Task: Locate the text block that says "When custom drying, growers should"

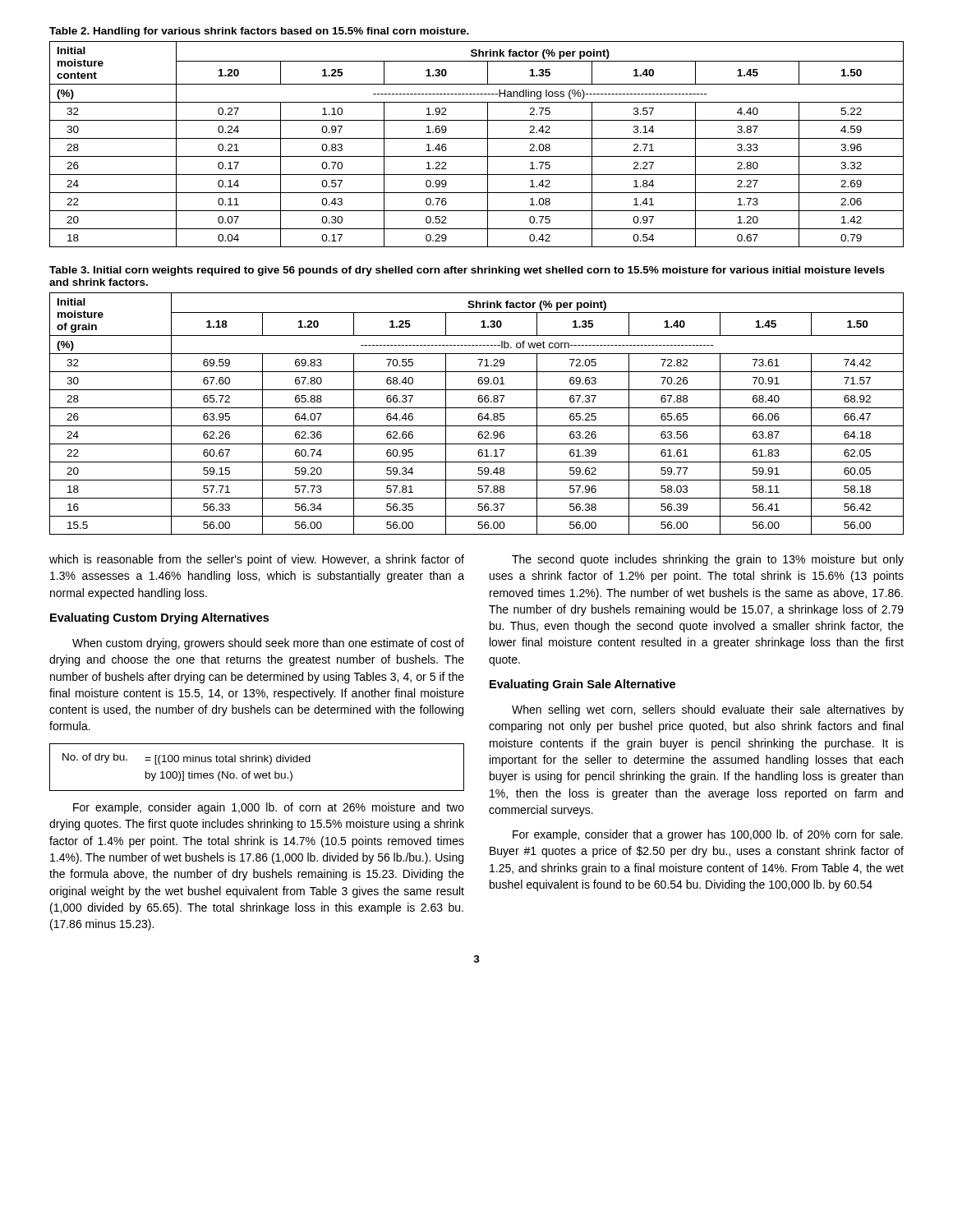Action: (257, 685)
